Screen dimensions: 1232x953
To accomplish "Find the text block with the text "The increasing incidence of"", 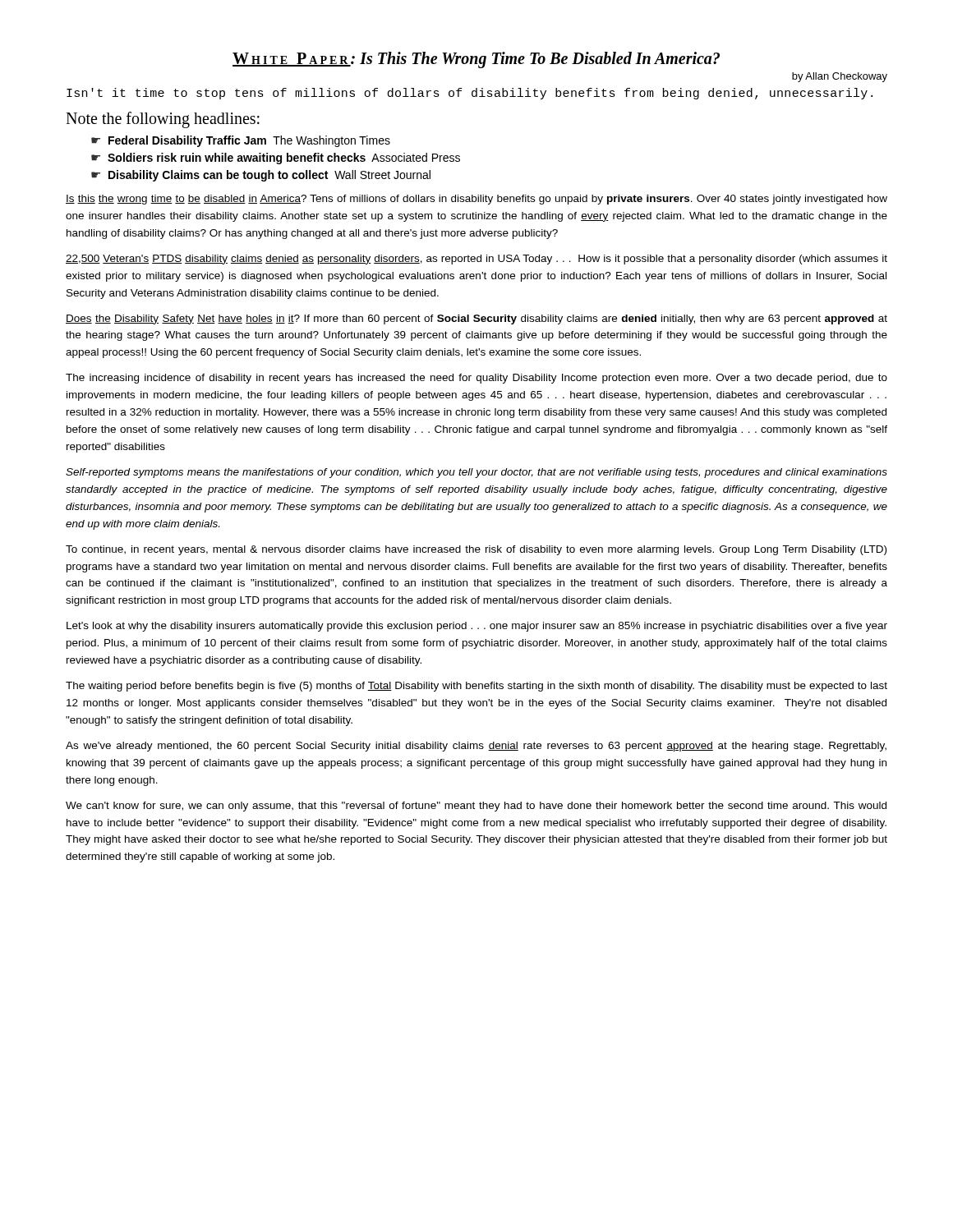I will point(476,412).
